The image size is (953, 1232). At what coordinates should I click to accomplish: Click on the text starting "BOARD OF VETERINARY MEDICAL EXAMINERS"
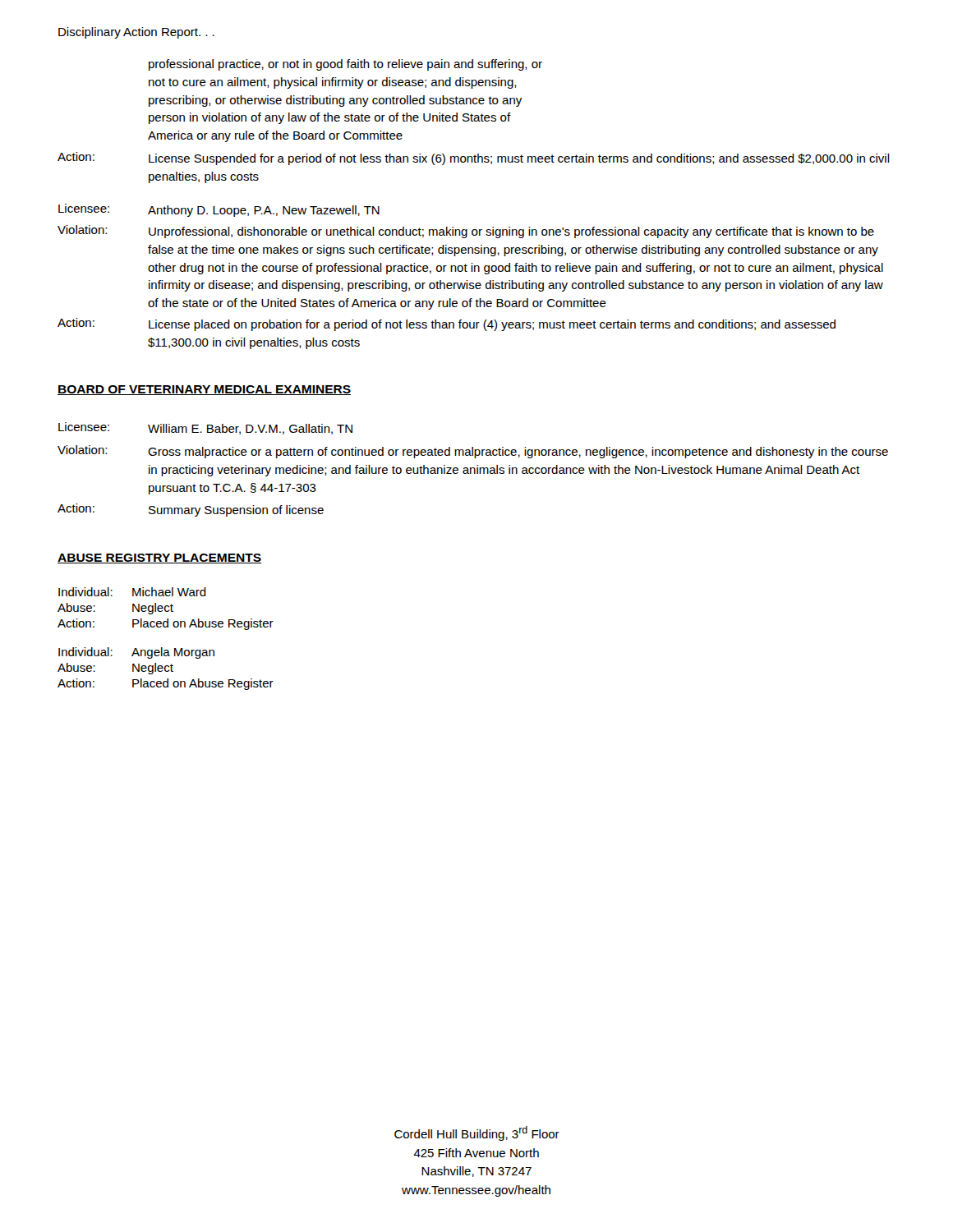pos(204,389)
